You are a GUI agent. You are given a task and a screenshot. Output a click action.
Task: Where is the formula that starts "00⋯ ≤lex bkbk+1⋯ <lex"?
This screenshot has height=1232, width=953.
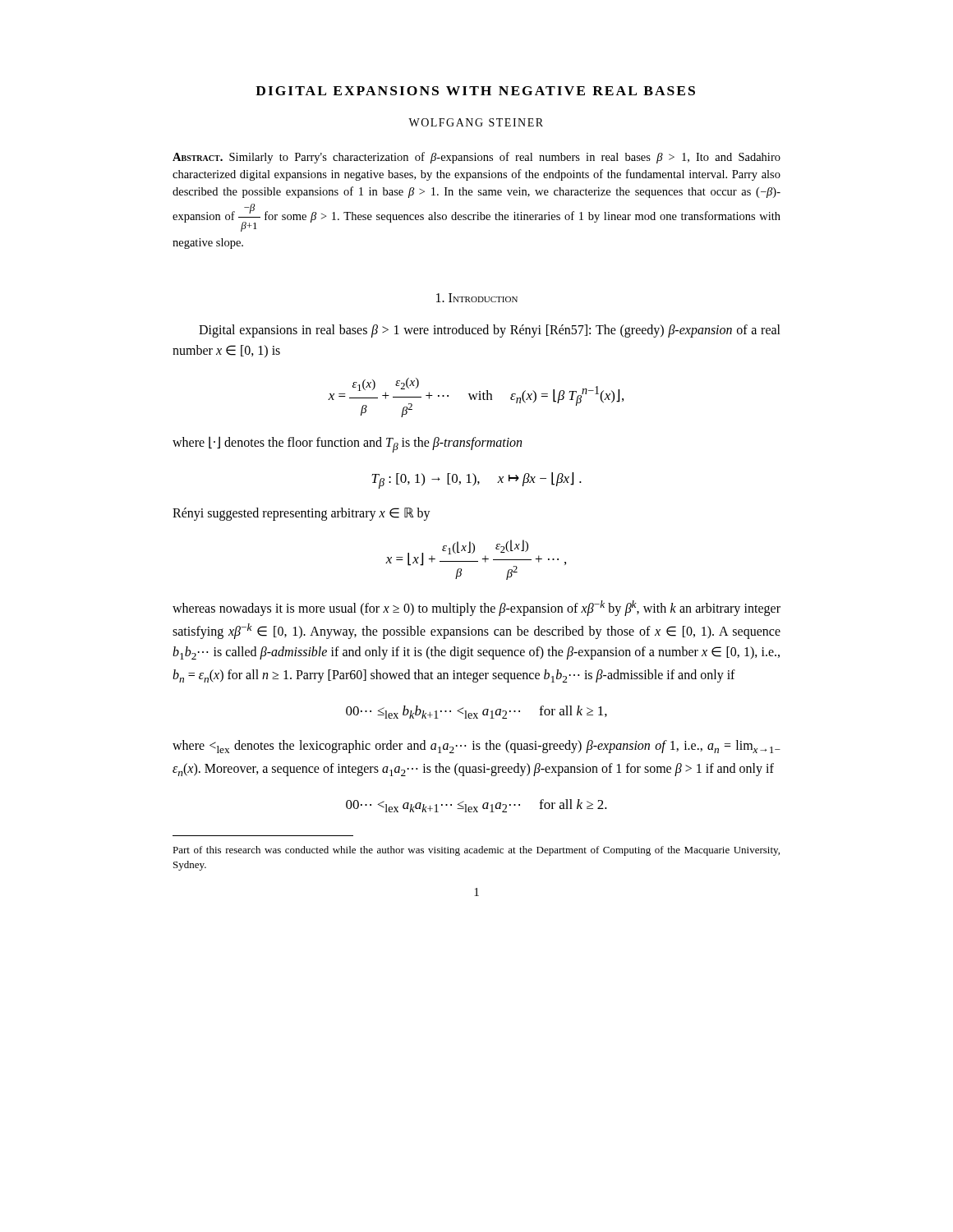pyautogui.click(x=476, y=712)
